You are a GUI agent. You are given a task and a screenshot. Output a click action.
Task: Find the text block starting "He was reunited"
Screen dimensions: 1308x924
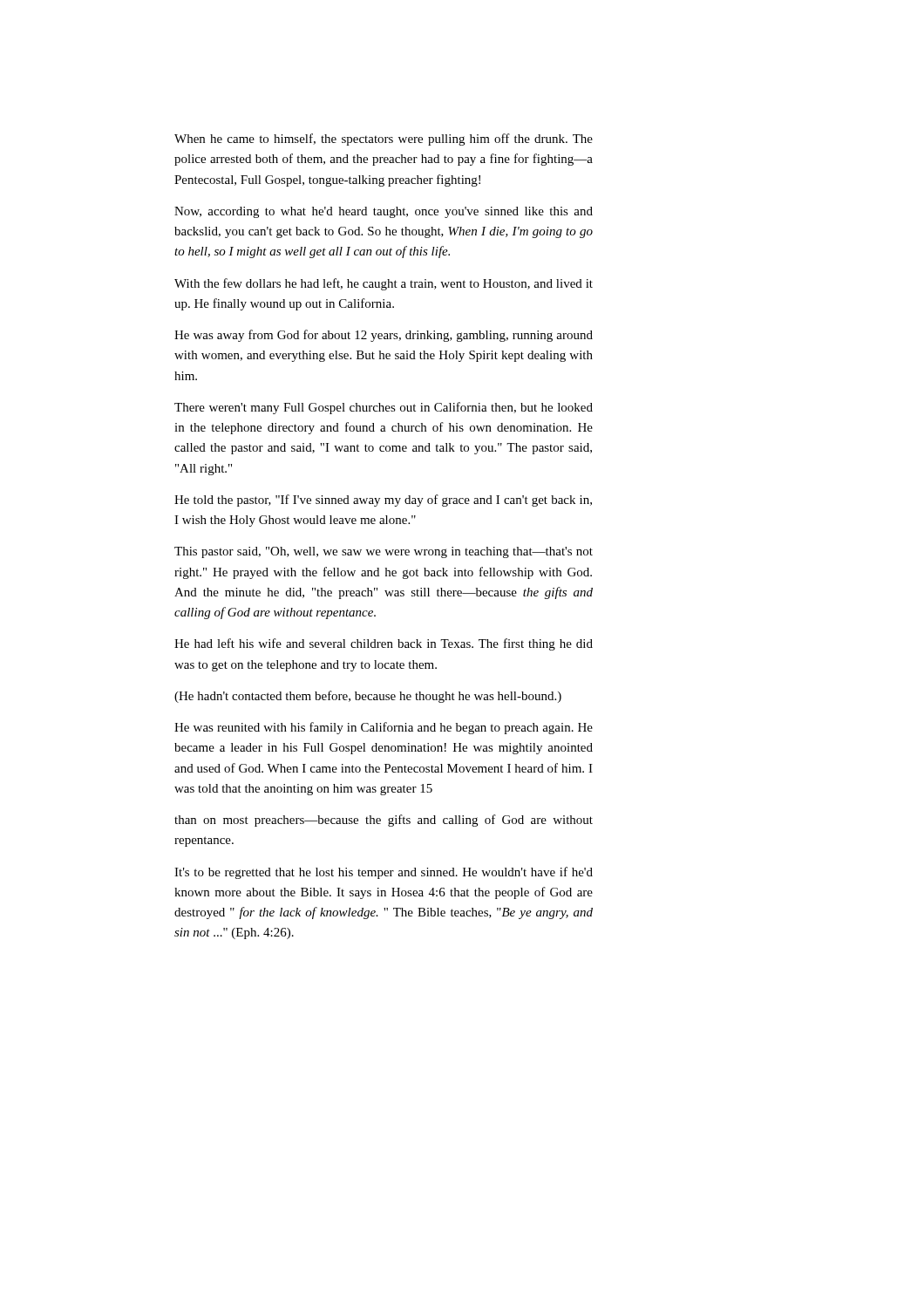pyautogui.click(x=384, y=758)
